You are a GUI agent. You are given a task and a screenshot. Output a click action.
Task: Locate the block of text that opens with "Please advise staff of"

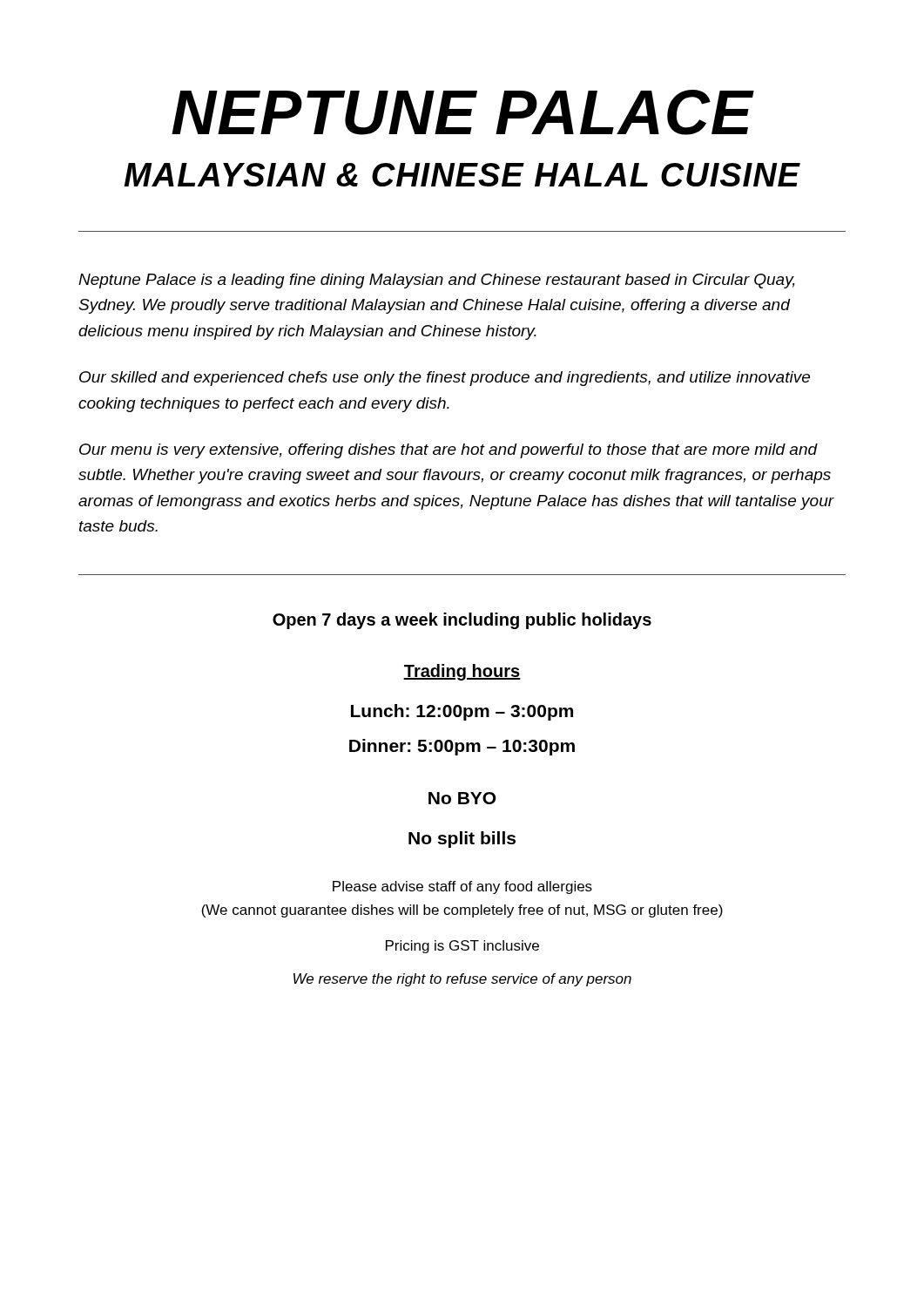click(x=462, y=898)
